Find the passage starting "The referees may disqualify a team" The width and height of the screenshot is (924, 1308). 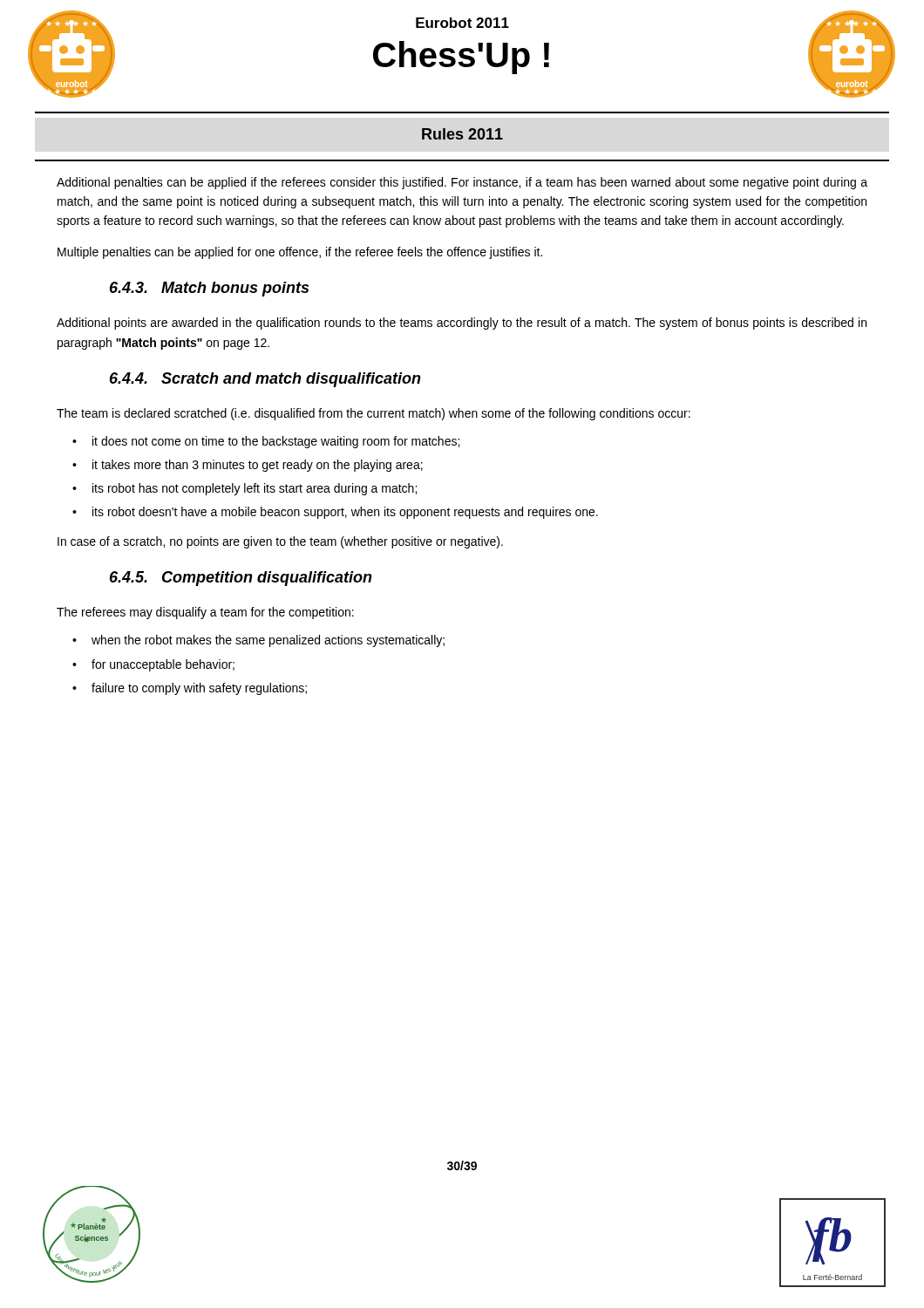click(206, 612)
